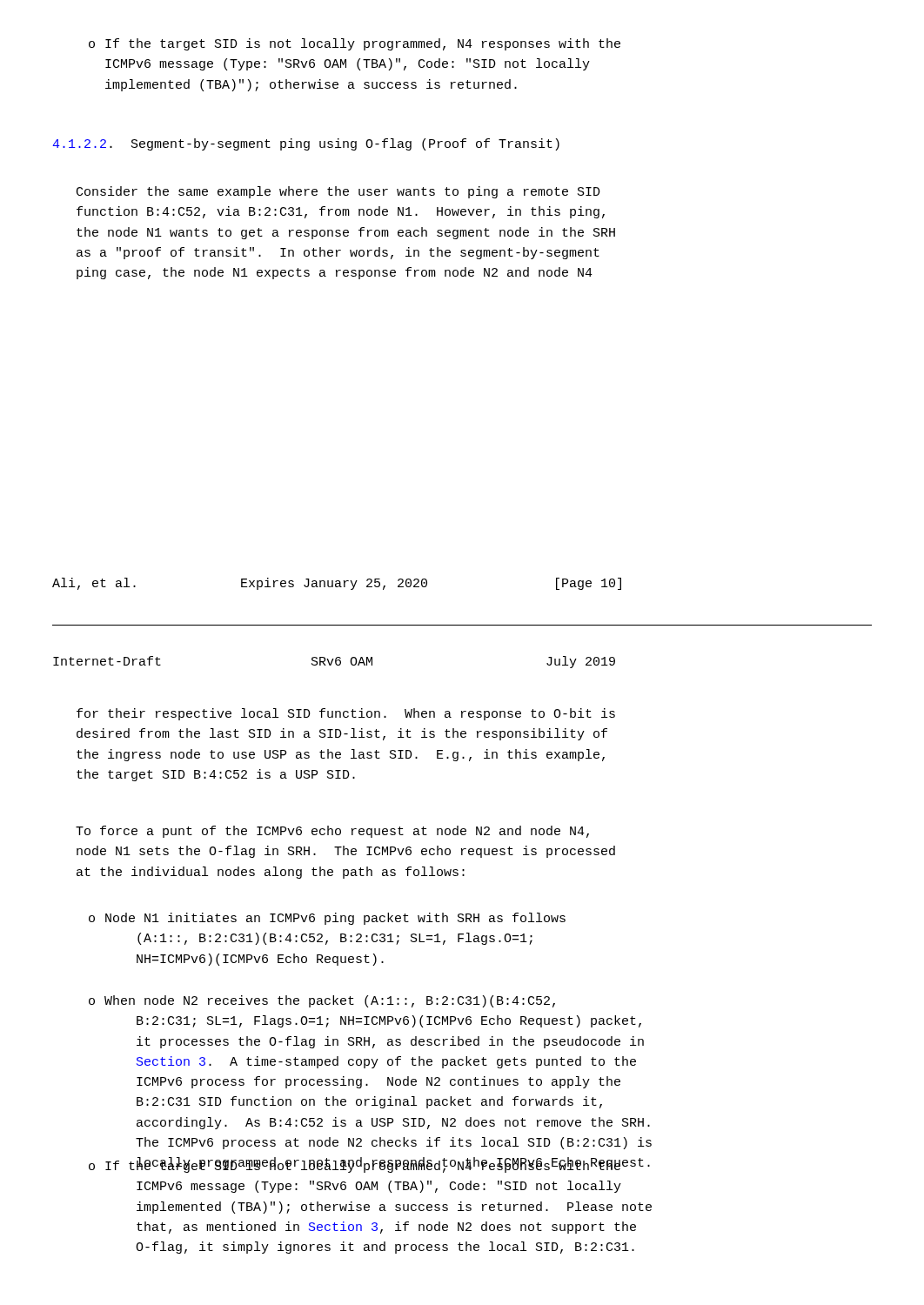The image size is (924, 1305).
Task: Locate the text block that reads "Consider the same example where"
Action: click(334, 233)
